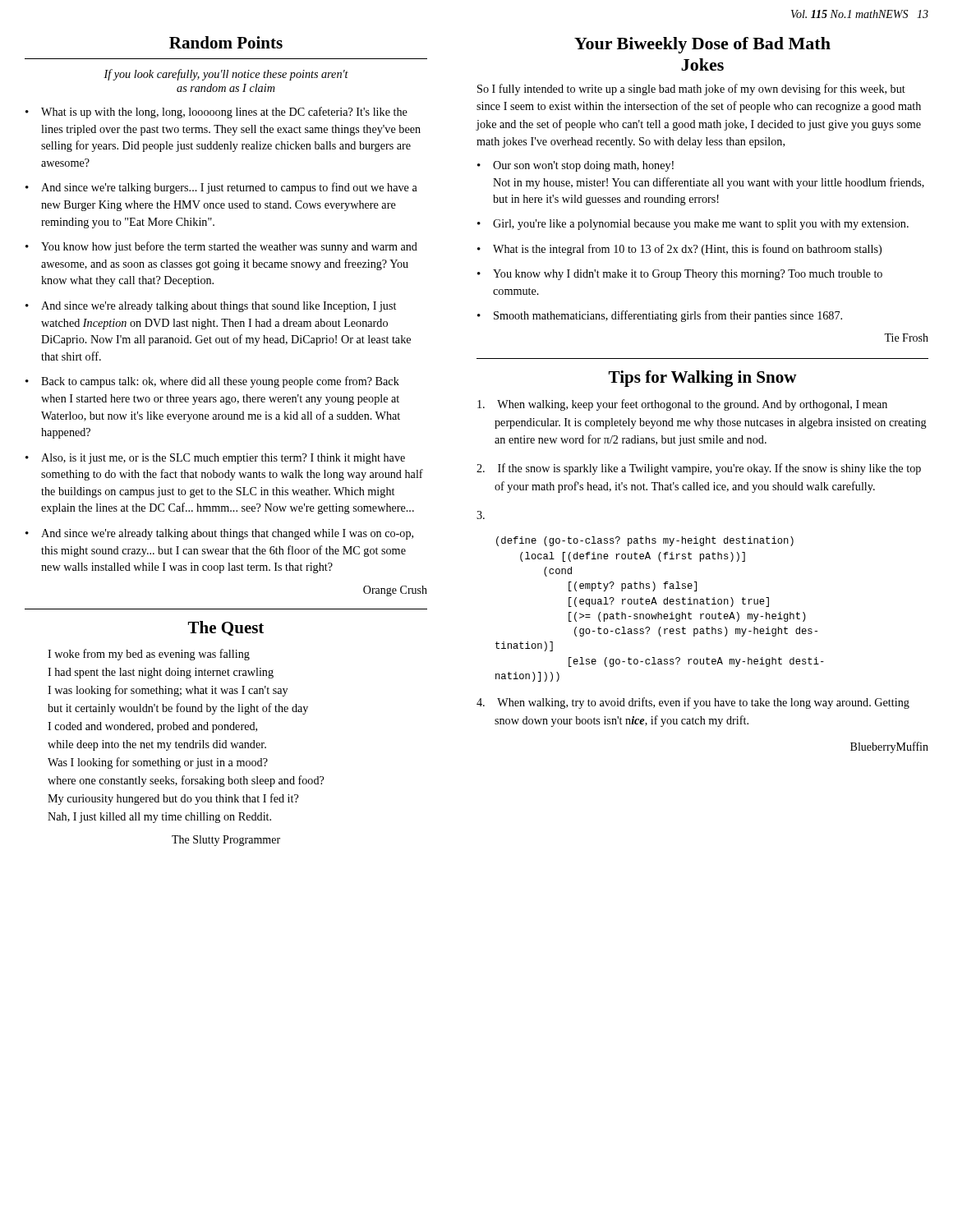Locate the list item that reads "• Our son"

pos(702,182)
